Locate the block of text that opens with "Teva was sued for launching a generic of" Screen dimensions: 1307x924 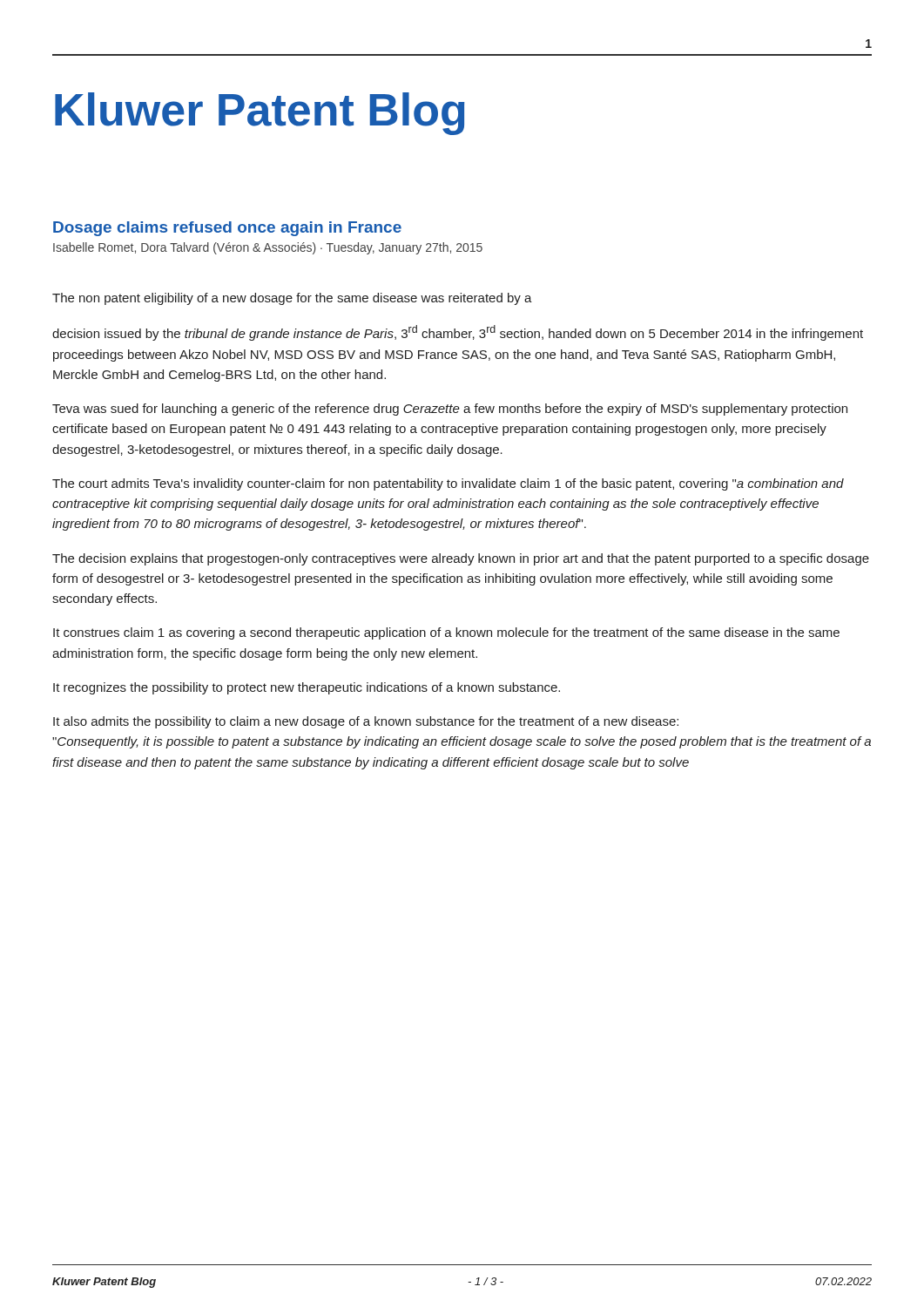pyautogui.click(x=462, y=429)
